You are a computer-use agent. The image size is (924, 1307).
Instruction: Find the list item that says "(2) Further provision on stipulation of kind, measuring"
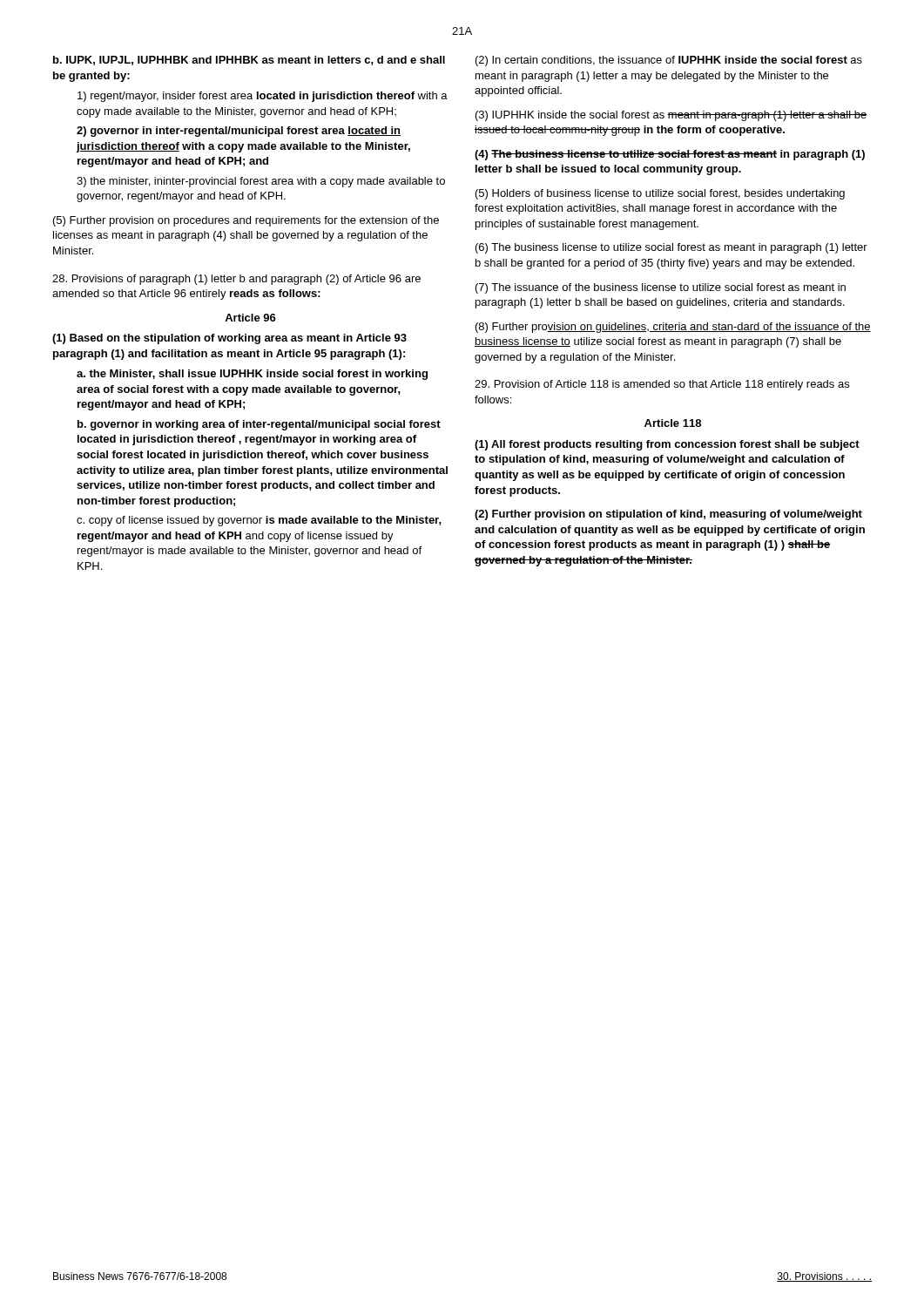pos(673,537)
